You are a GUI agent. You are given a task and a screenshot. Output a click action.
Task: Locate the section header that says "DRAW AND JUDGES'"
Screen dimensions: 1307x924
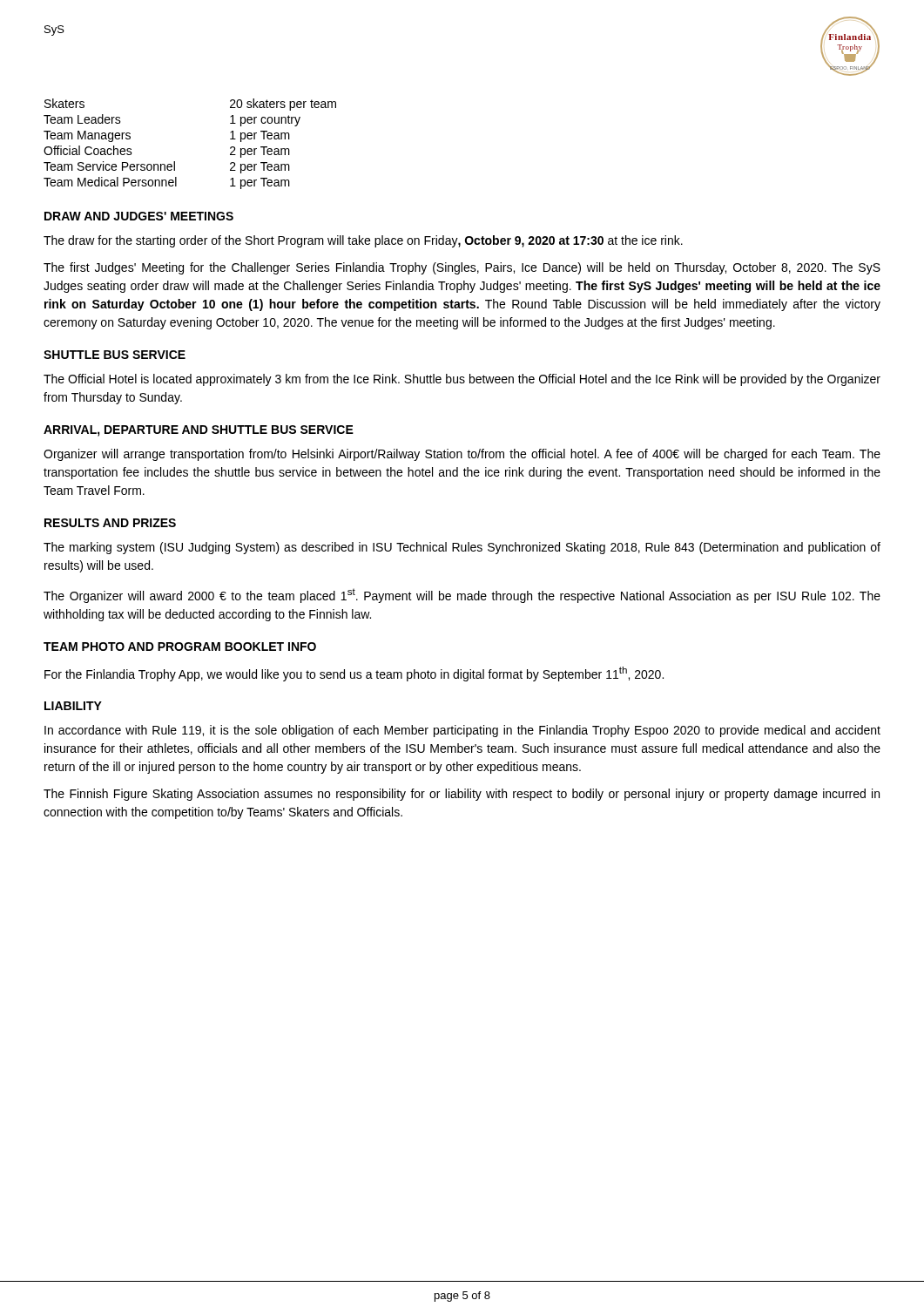[139, 216]
